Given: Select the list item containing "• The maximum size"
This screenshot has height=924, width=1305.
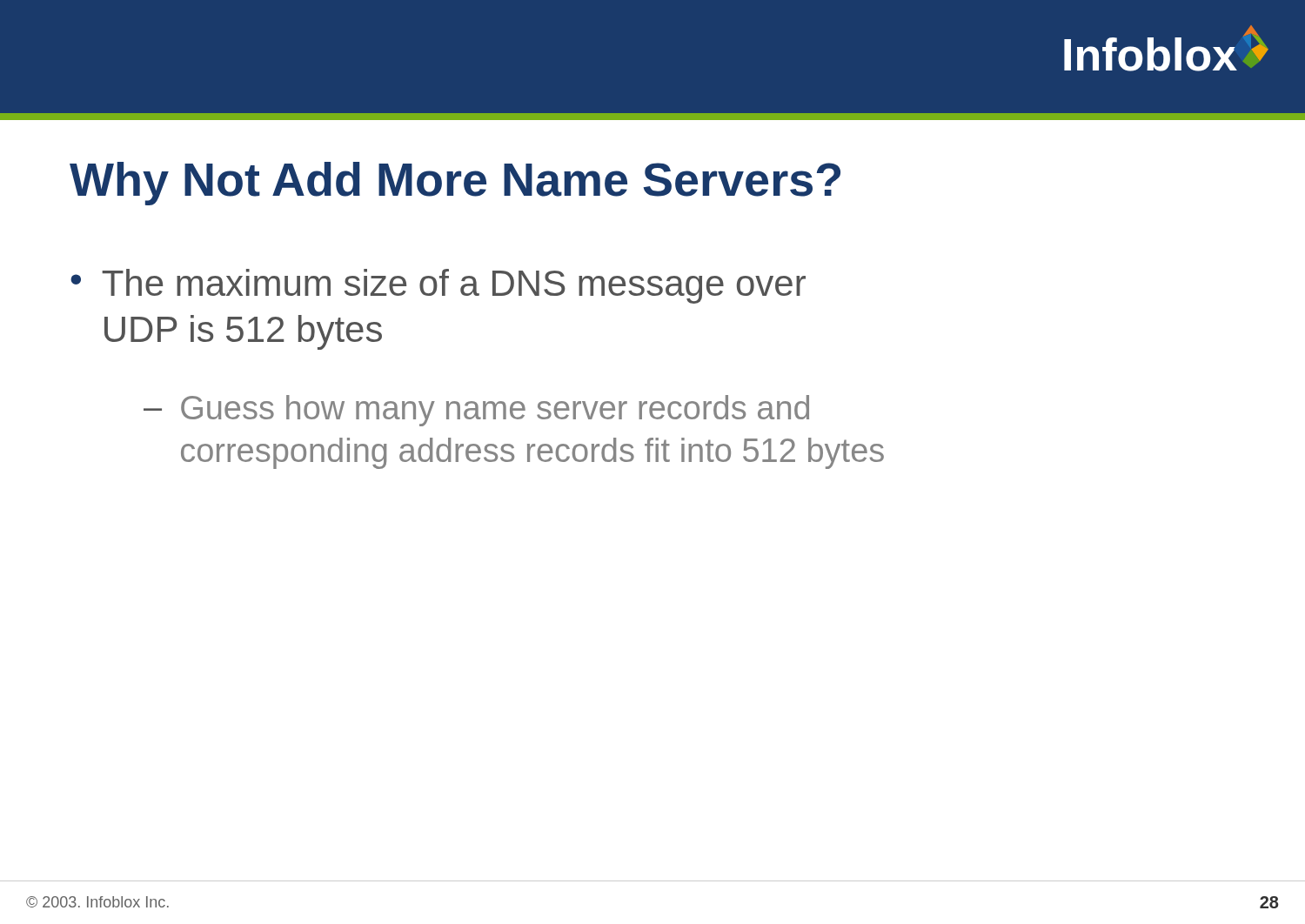Looking at the screenshot, I should (652, 307).
